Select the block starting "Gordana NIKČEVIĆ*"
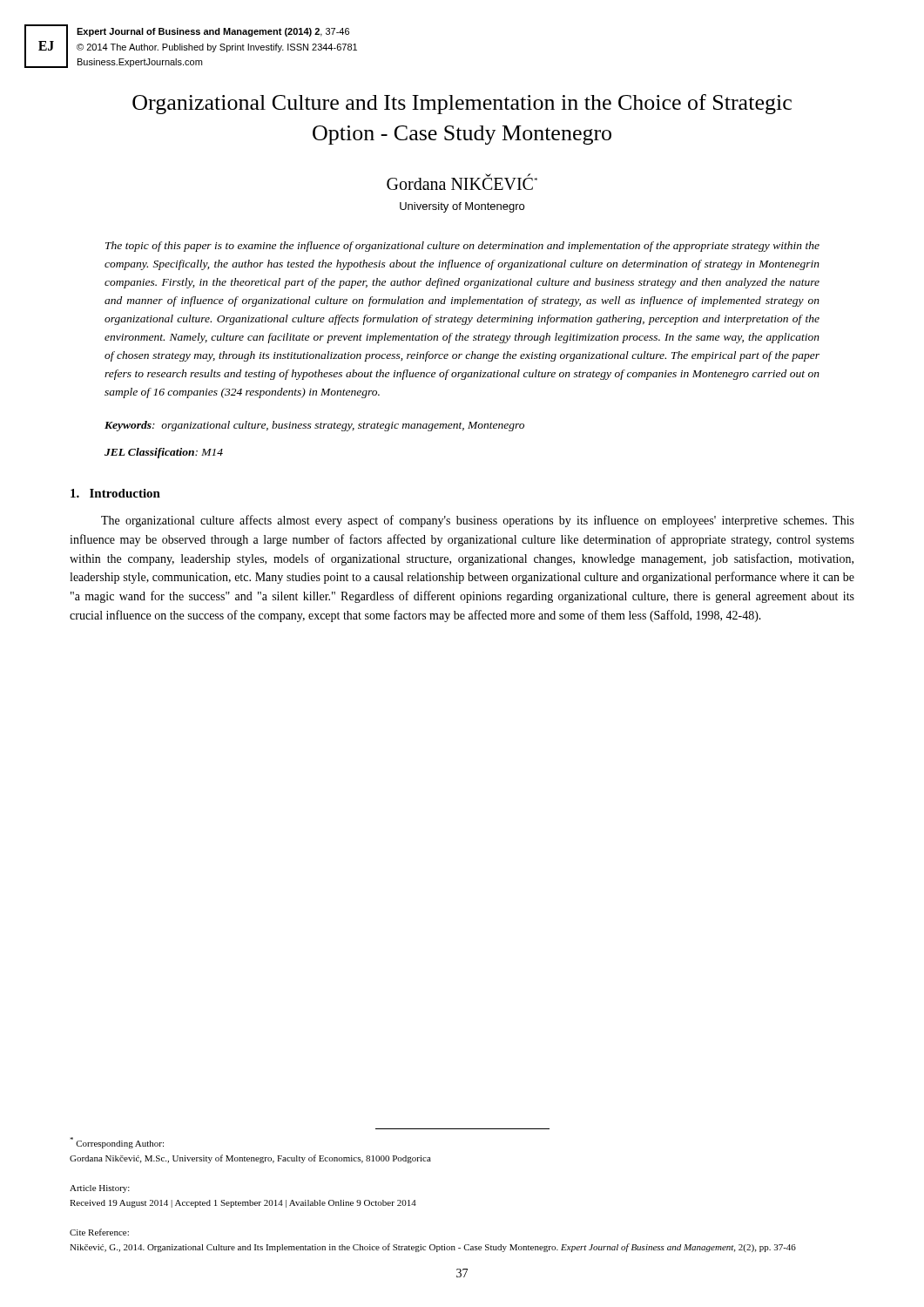This screenshot has height=1307, width=924. pos(462,184)
